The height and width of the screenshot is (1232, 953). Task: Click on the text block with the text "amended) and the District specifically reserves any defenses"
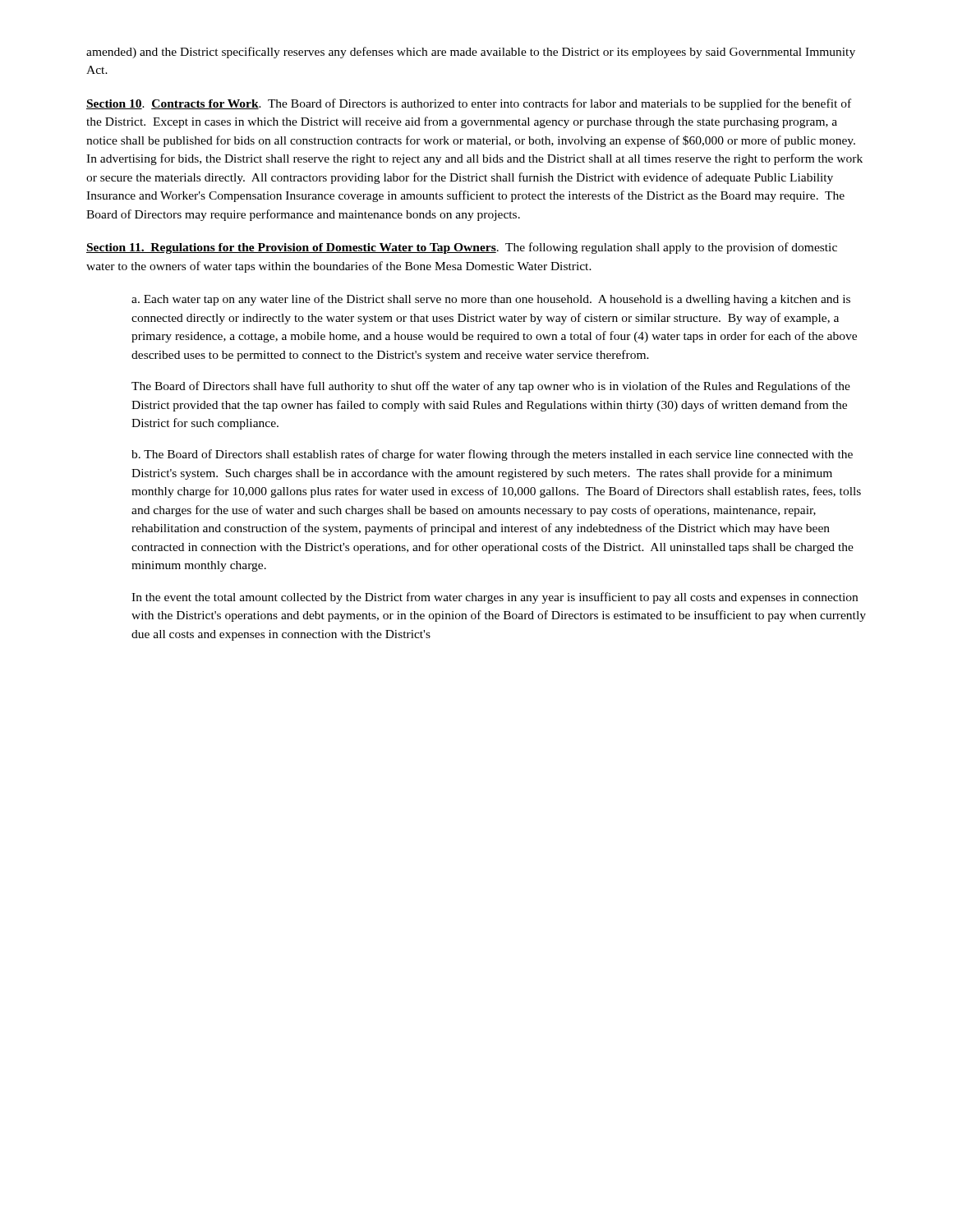471,61
